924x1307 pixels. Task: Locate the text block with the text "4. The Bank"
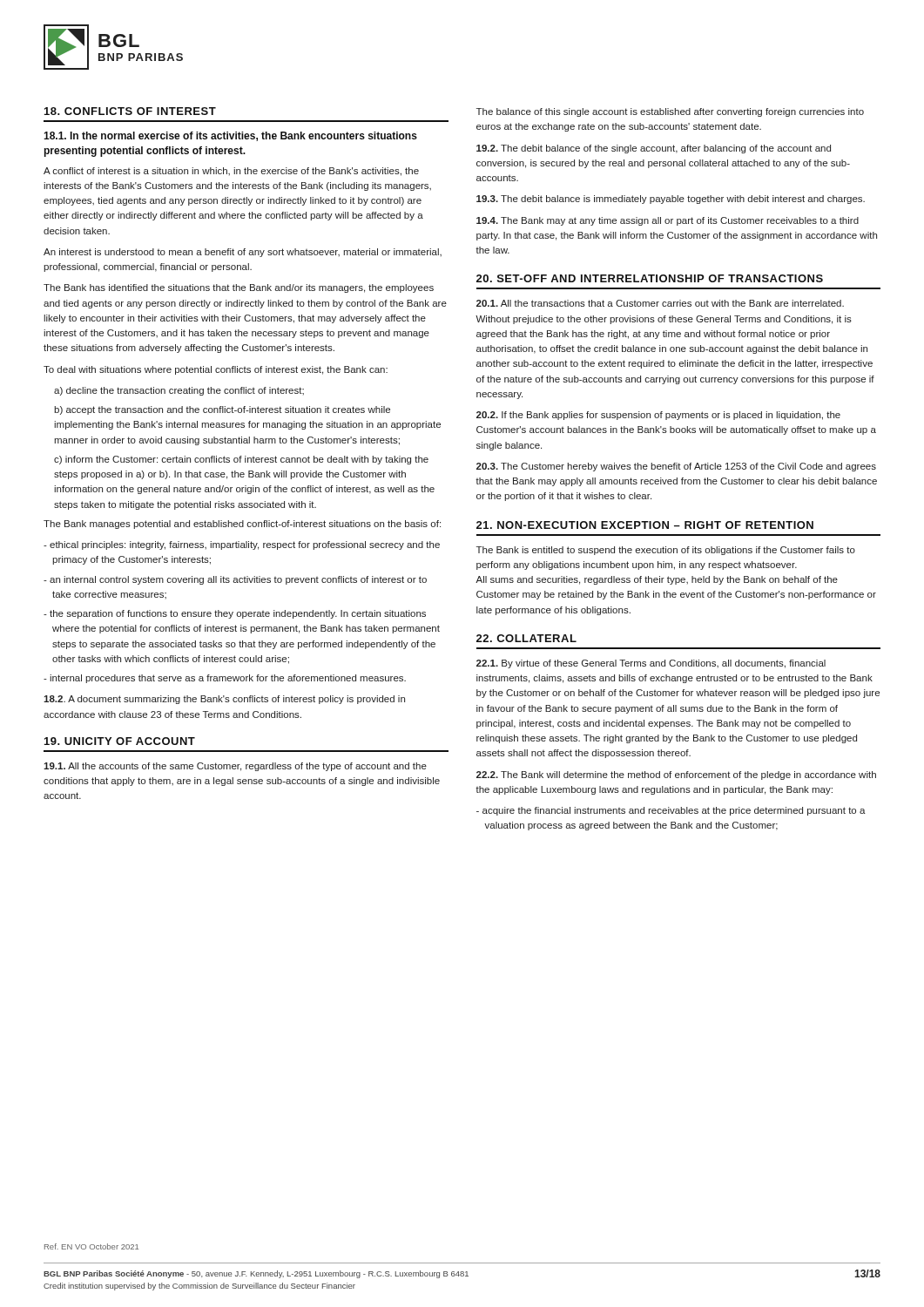(x=677, y=235)
